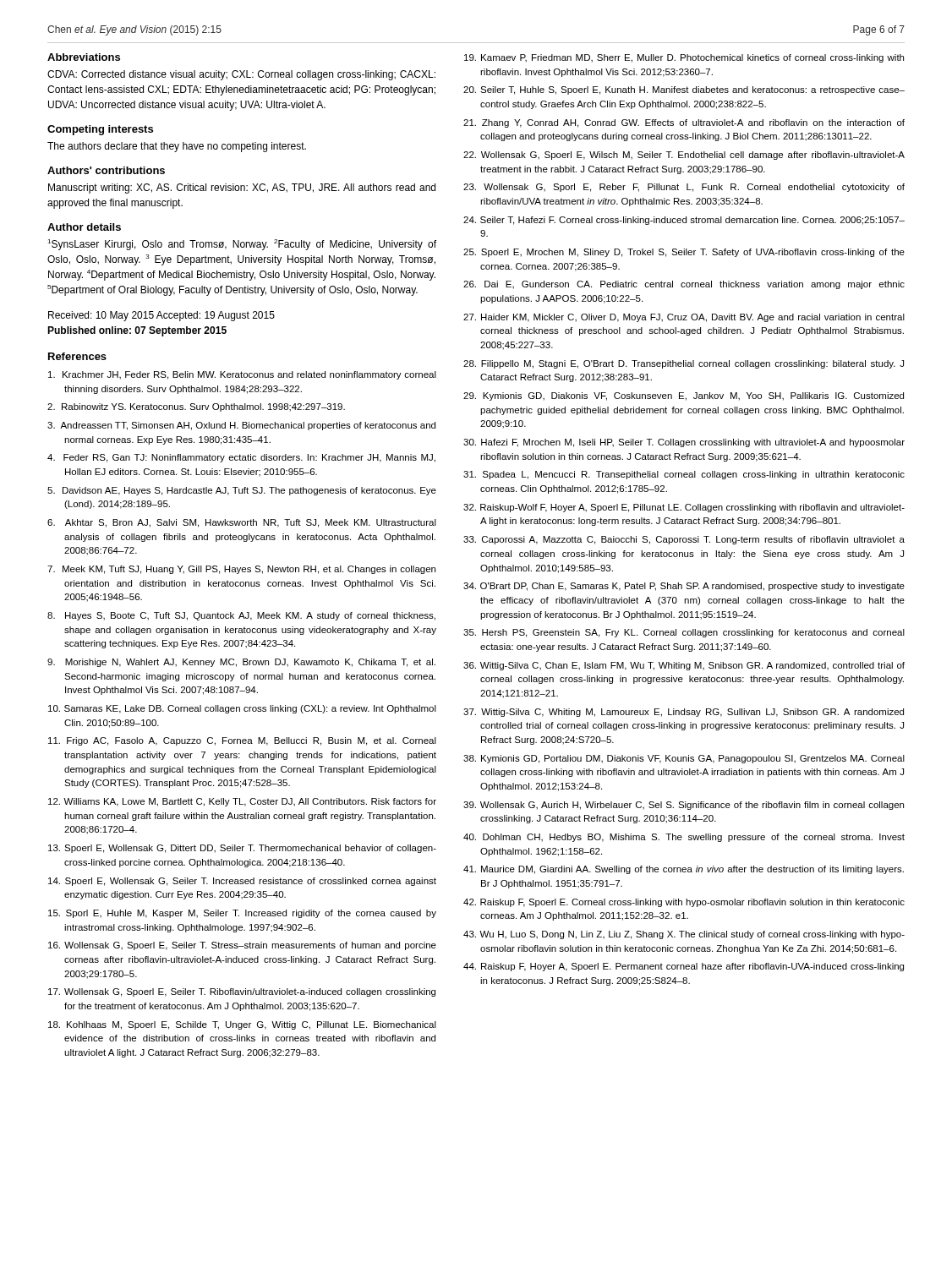
Task: Click on the text block starting "38. Kymionis GD,"
Action: point(684,772)
